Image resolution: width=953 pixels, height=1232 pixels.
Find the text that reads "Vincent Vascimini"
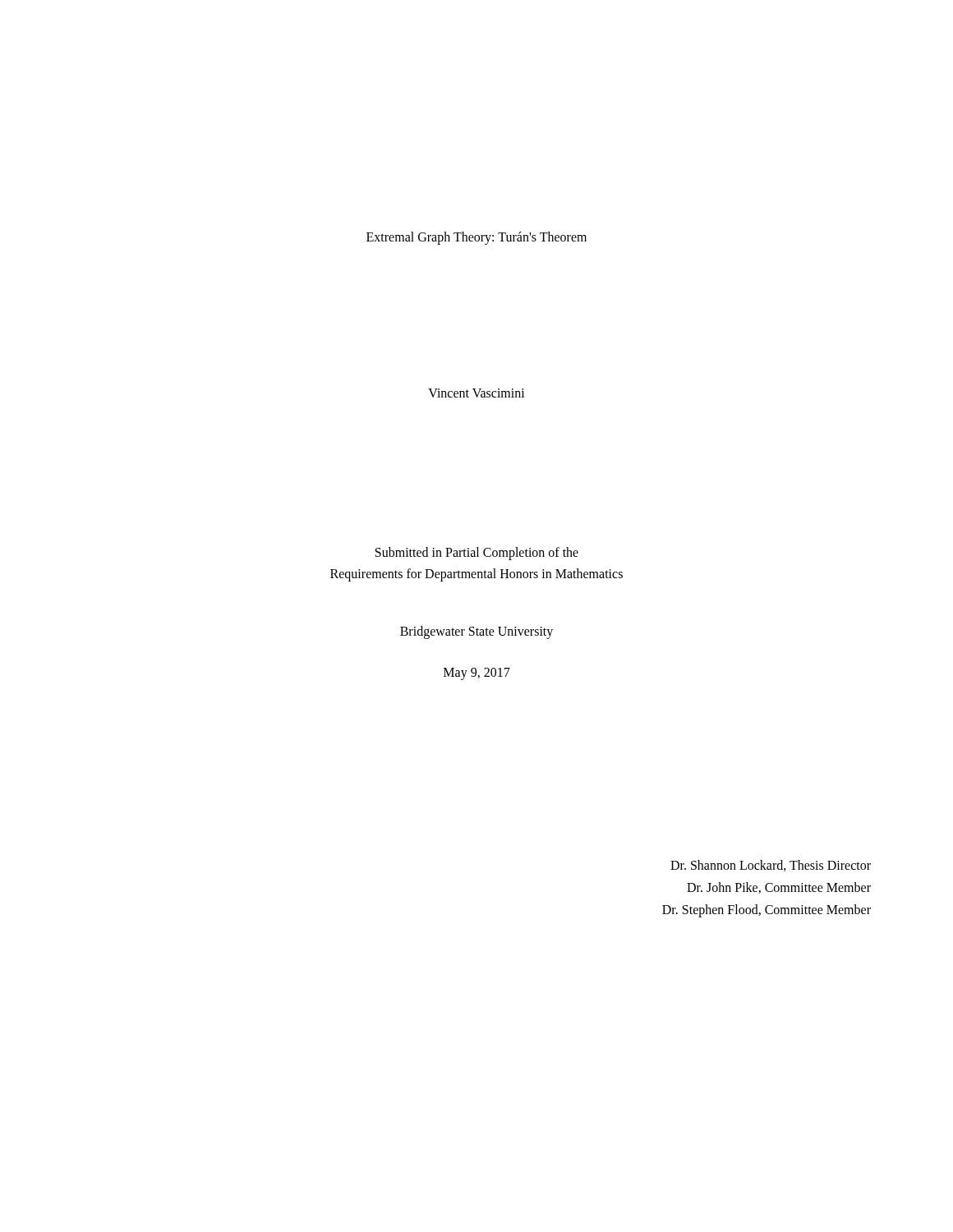pyautogui.click(x=476, y=393)
